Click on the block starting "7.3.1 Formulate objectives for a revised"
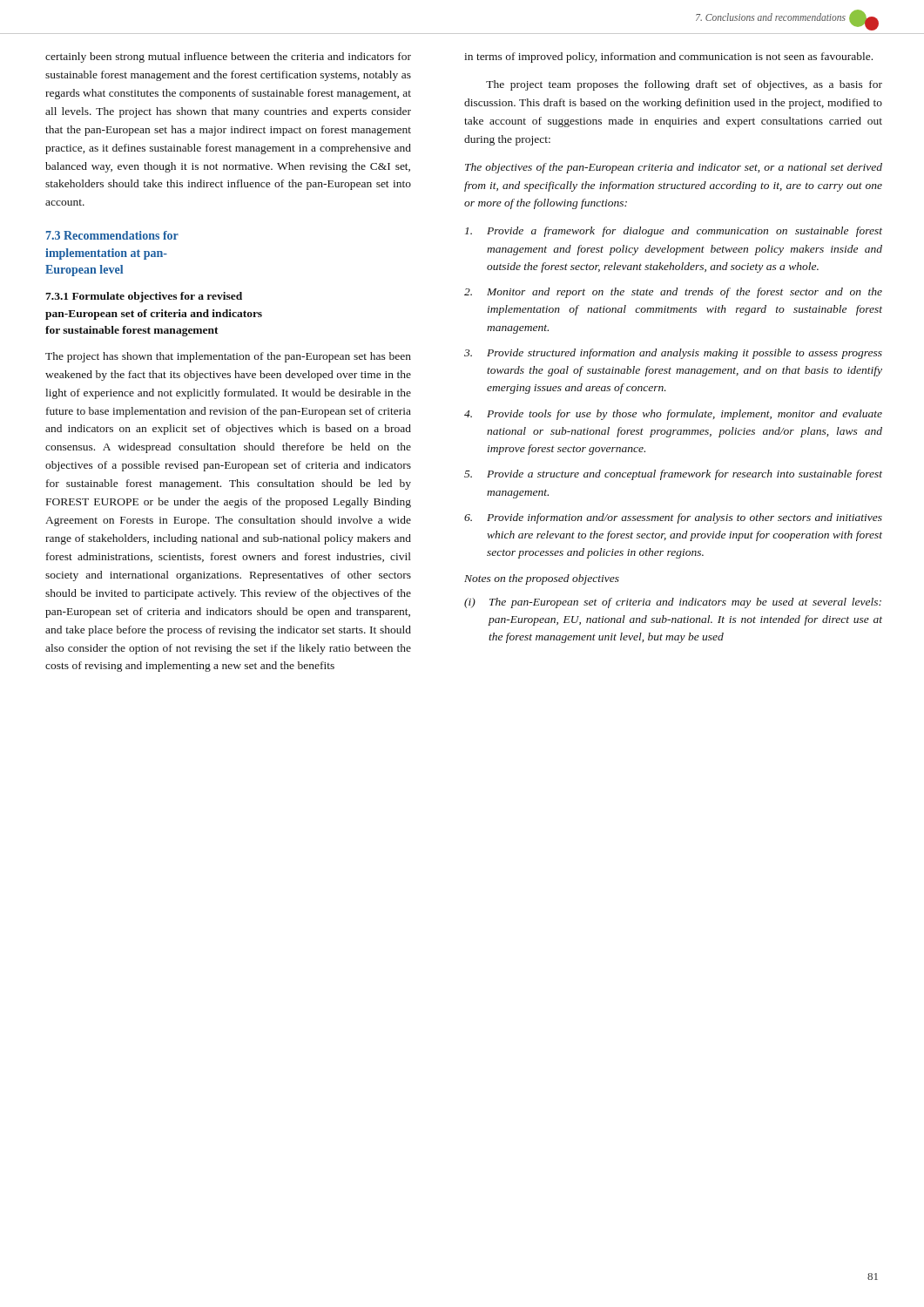This screenshot has height=1307, width=924. pyautogui.click(x=154, y=313)
